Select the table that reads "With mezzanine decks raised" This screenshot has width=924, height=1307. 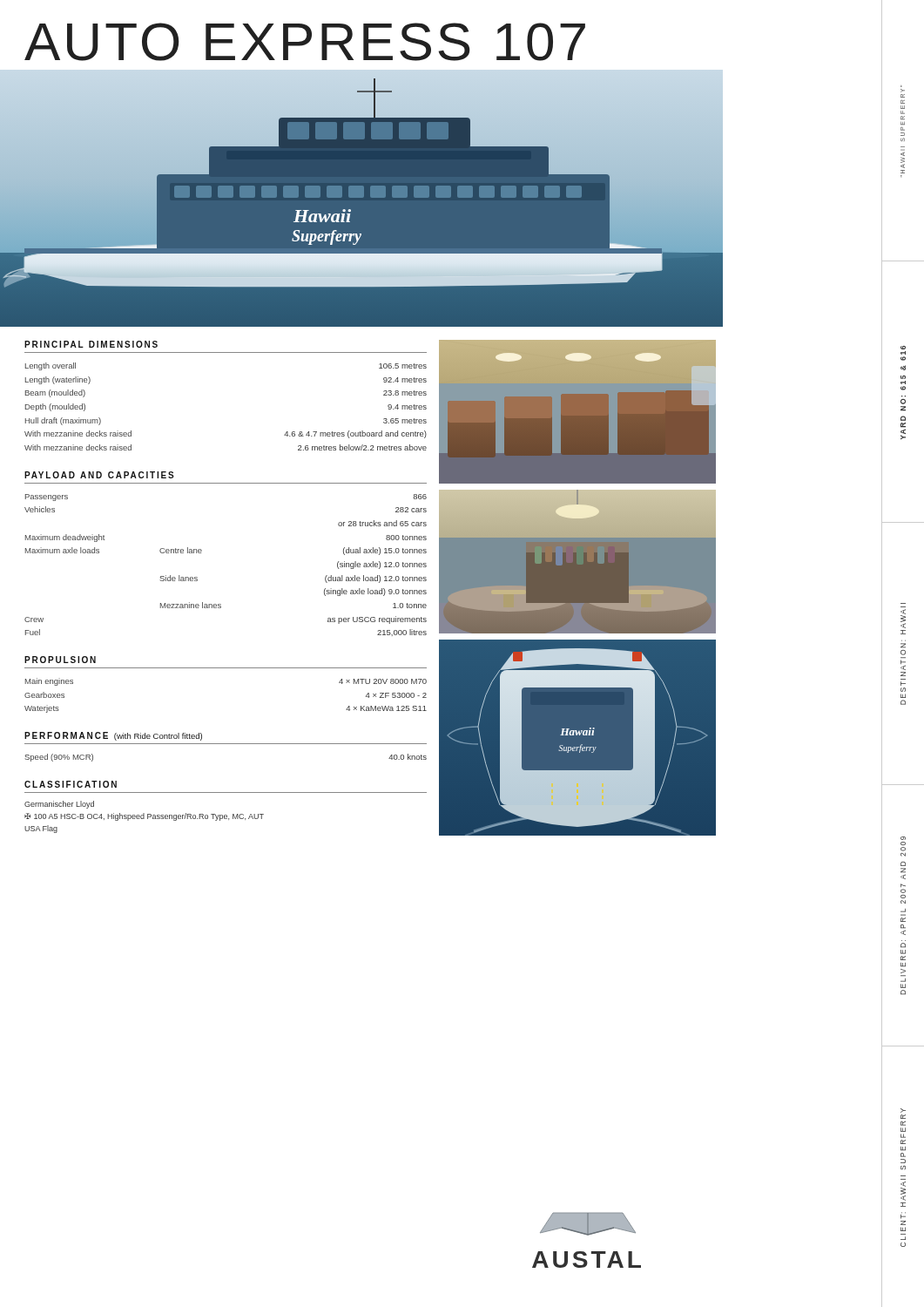226,407
